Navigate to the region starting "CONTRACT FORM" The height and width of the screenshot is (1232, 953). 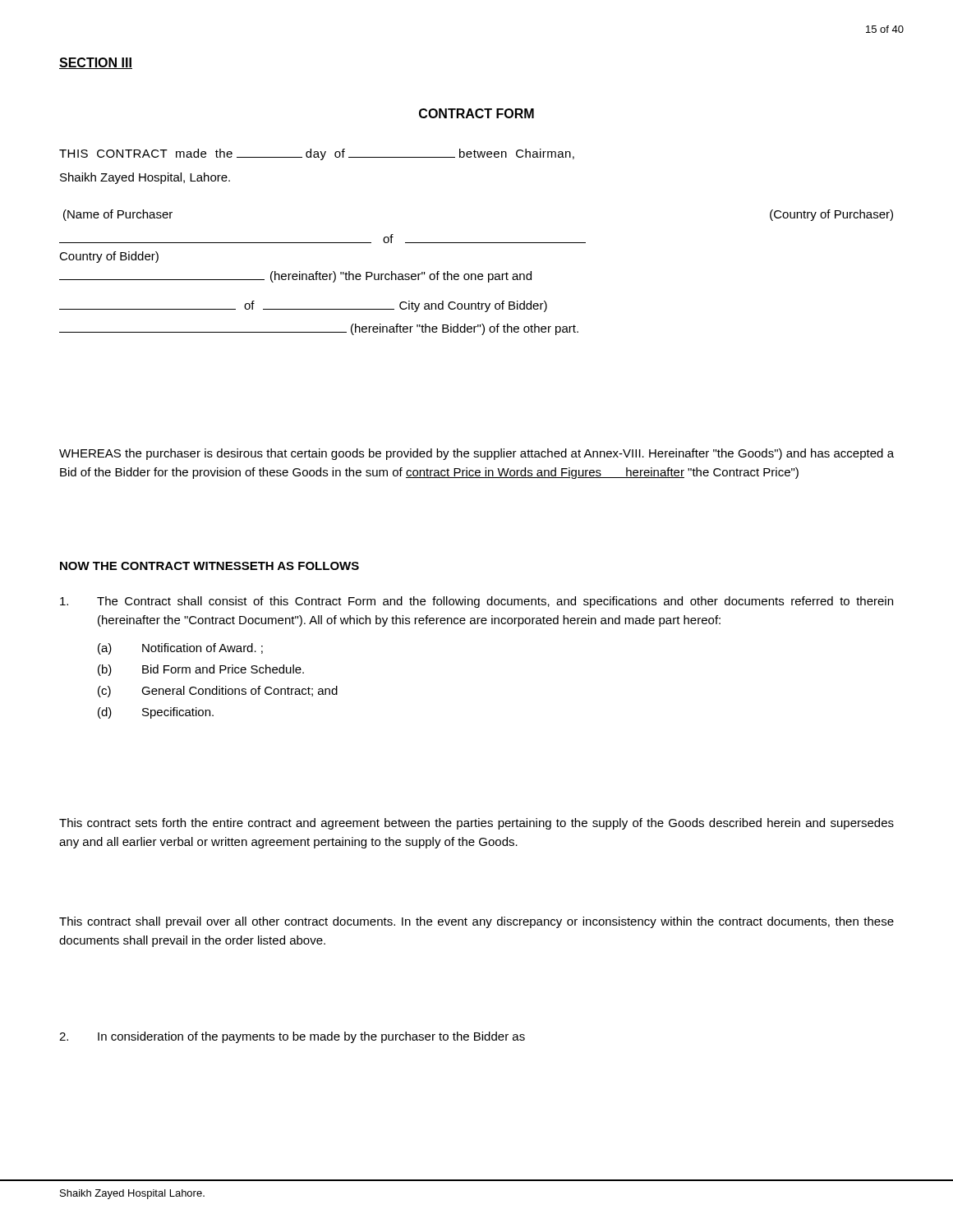coord(476,114)
